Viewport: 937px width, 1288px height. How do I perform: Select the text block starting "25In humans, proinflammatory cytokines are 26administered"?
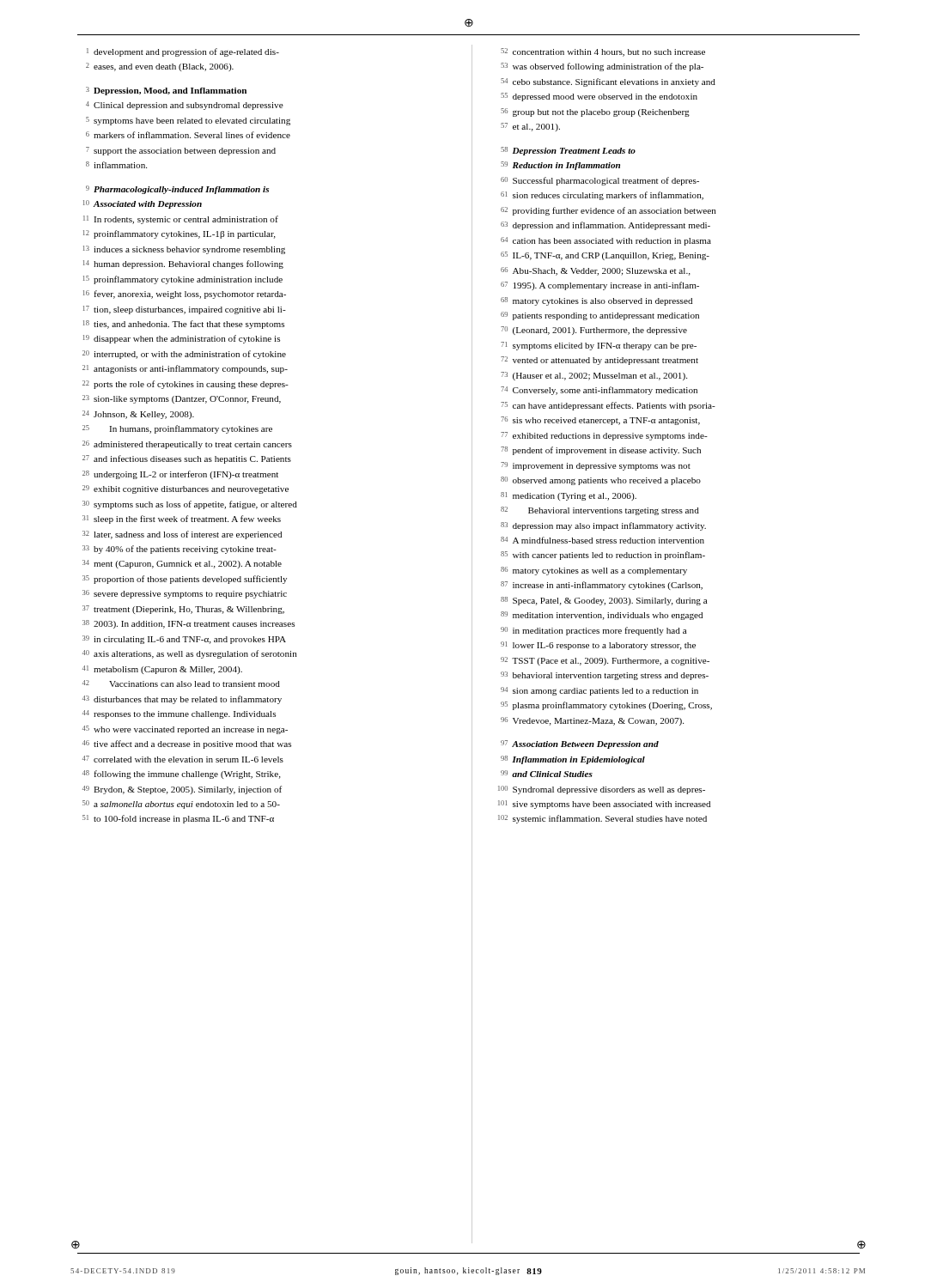(264, 549)
